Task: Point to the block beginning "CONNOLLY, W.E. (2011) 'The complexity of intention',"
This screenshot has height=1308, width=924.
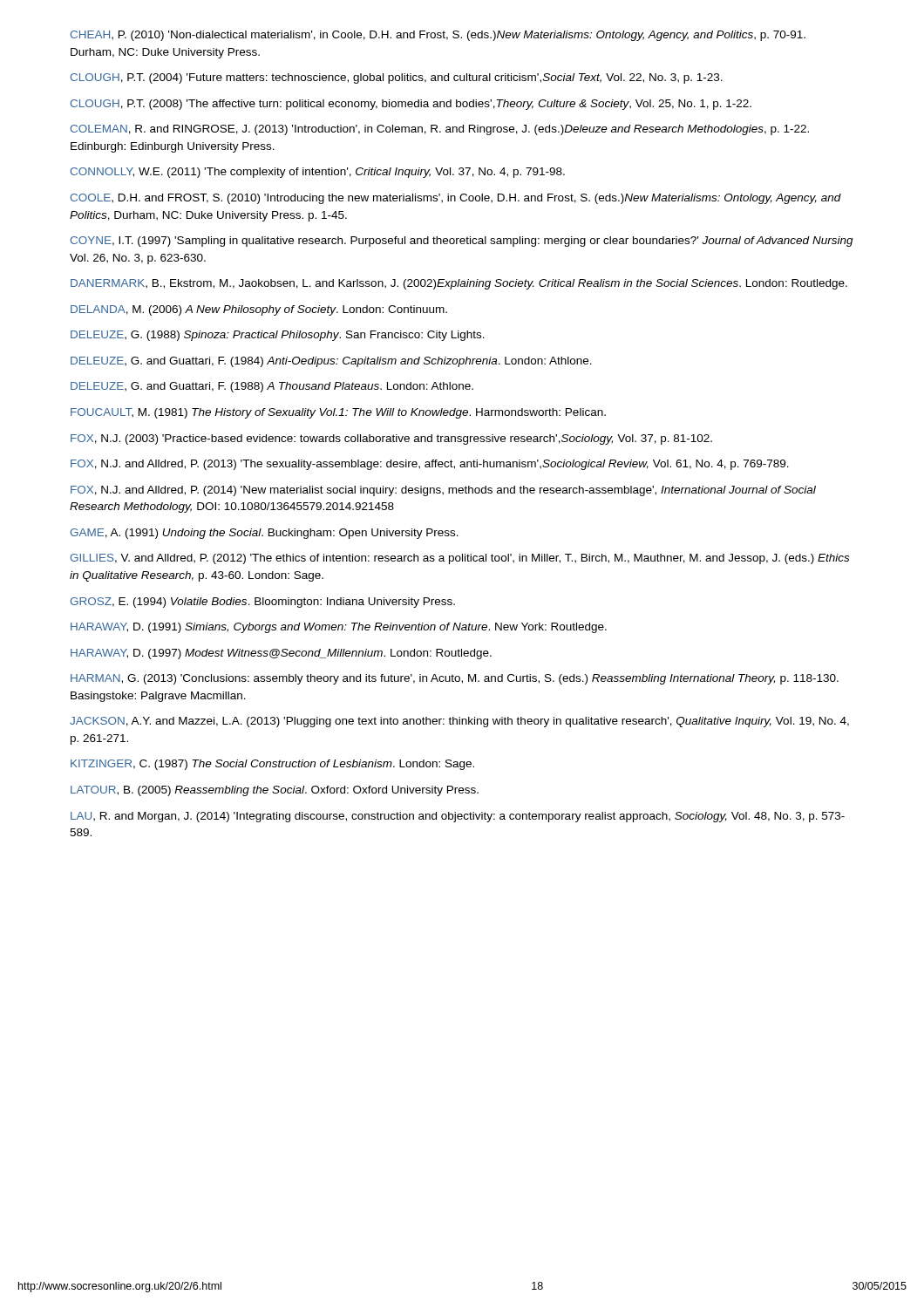Action: [x=462, y=172]
